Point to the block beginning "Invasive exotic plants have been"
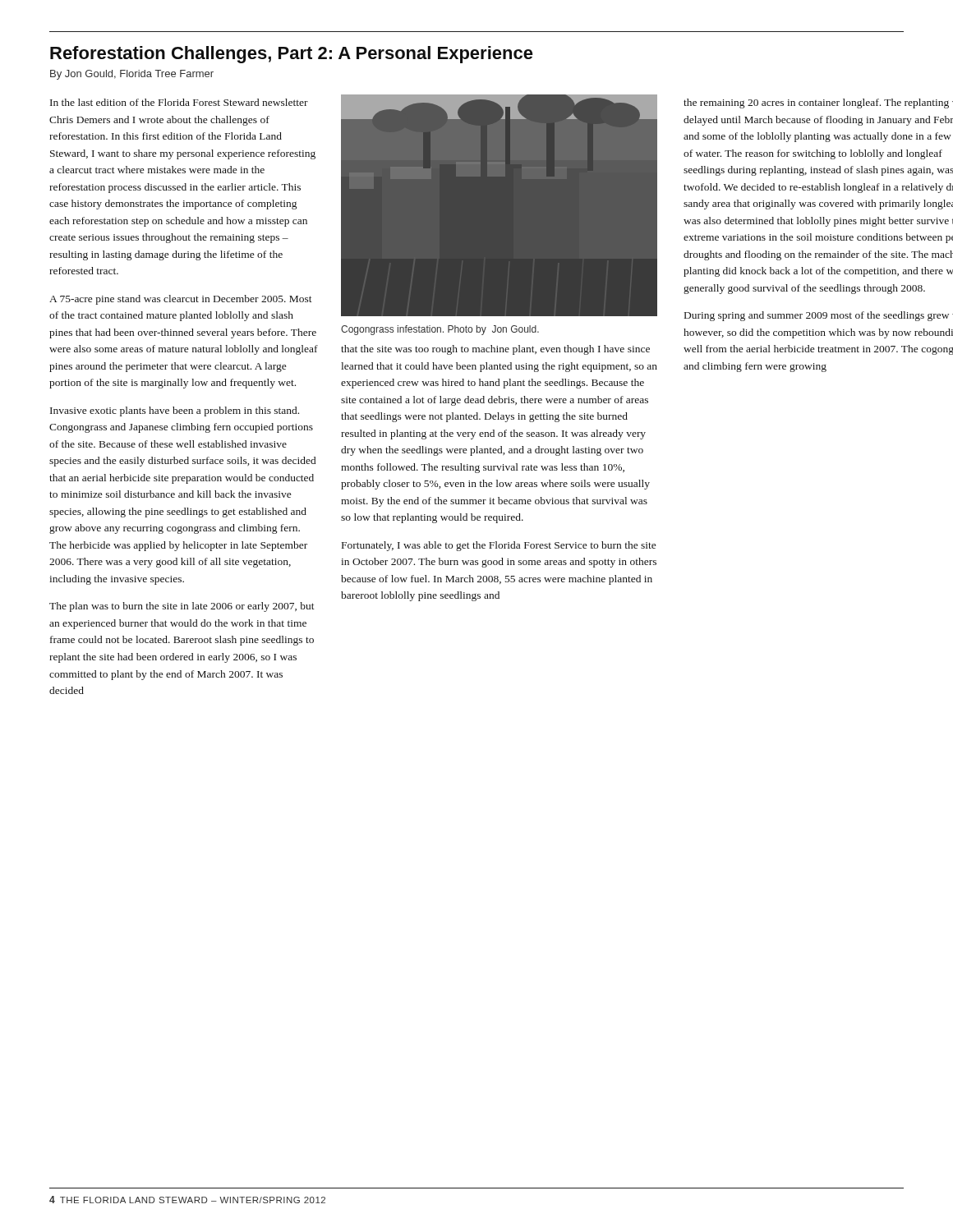The image size is (953, 1232). pyautogui.click(x=184, y=495)
